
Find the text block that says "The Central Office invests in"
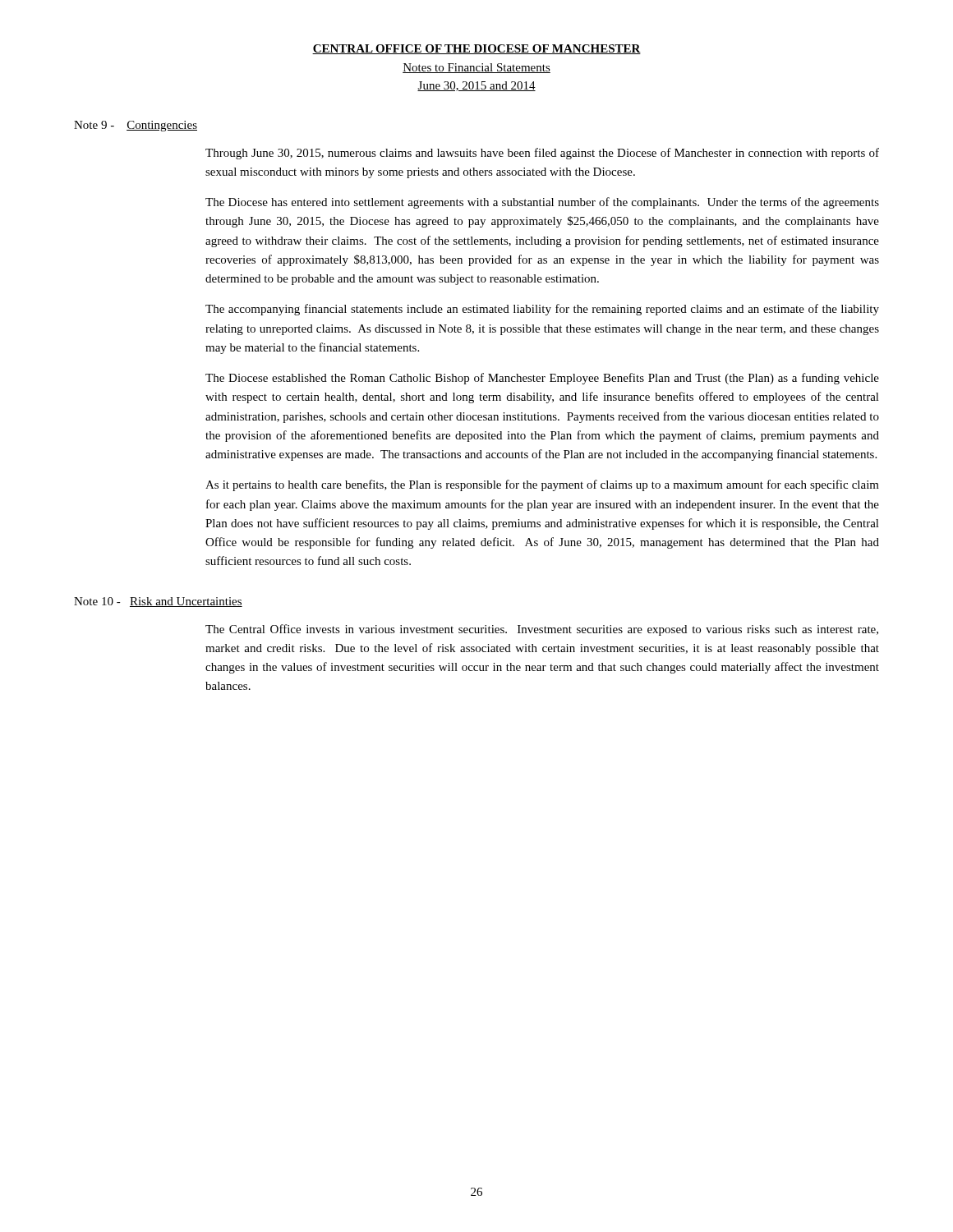tap(542, 658)
